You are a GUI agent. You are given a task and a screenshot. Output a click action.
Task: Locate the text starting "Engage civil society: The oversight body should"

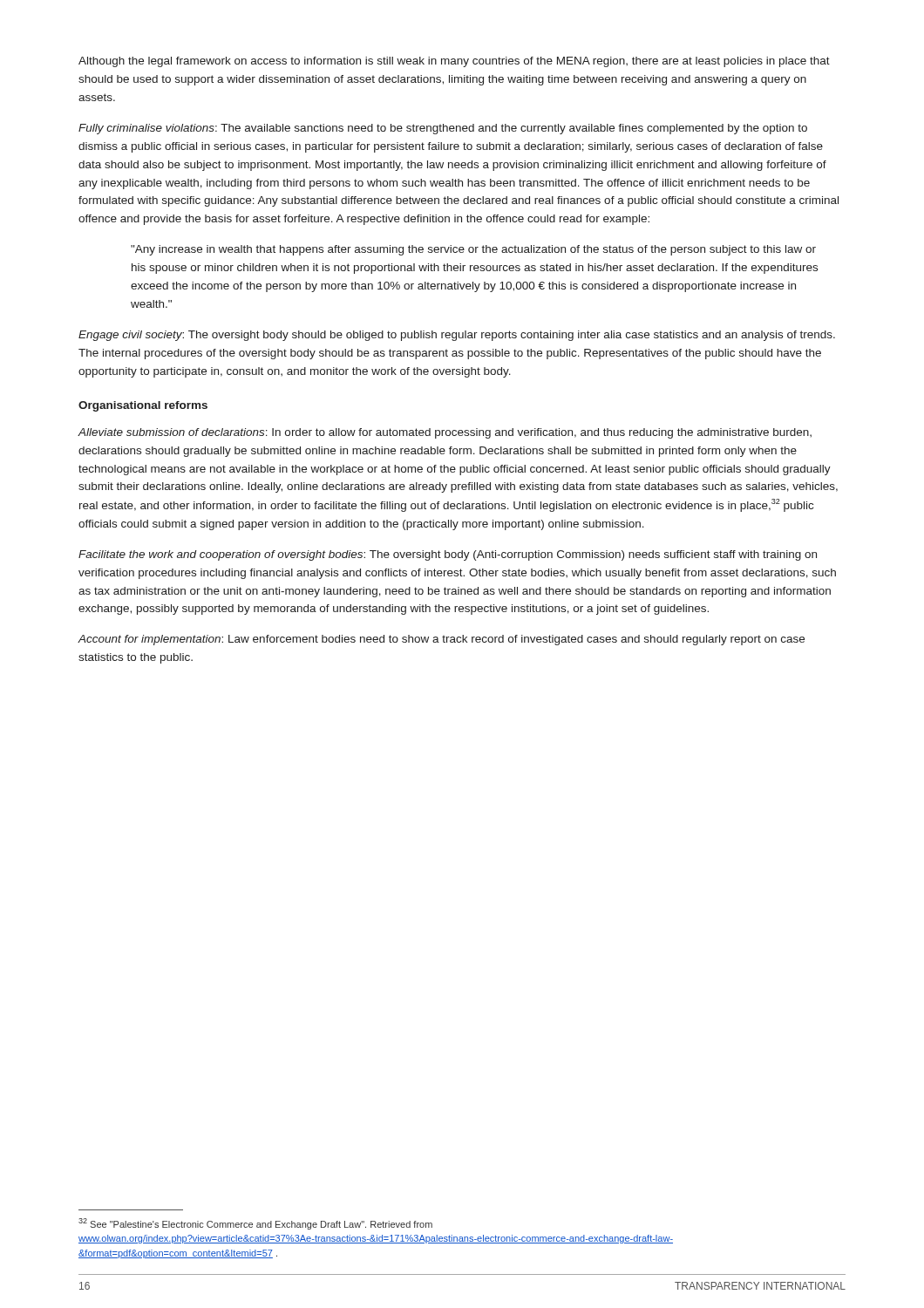tap(462, 353)
